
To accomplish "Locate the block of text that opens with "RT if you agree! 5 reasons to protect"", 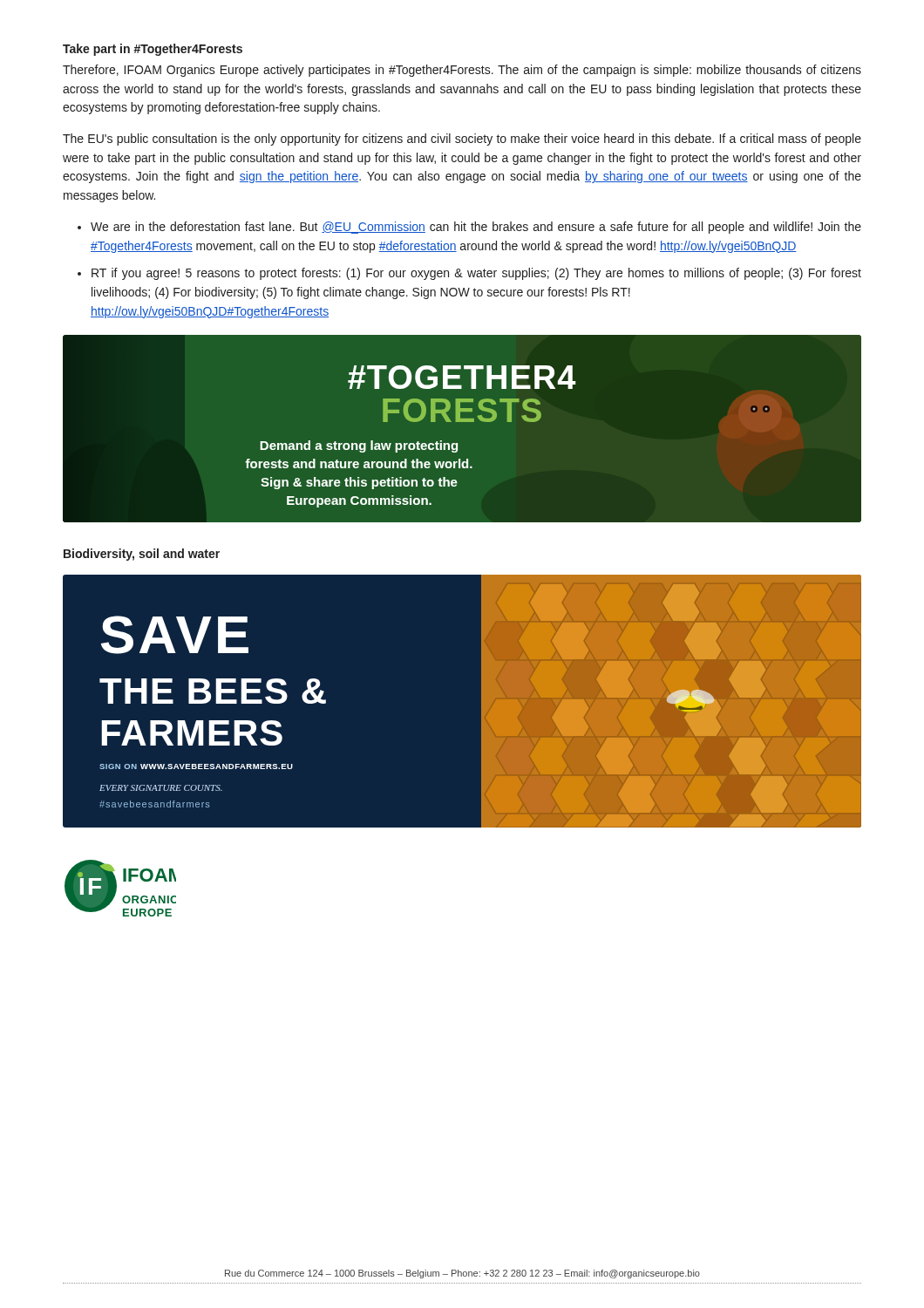I will click(x=476, y=292).
